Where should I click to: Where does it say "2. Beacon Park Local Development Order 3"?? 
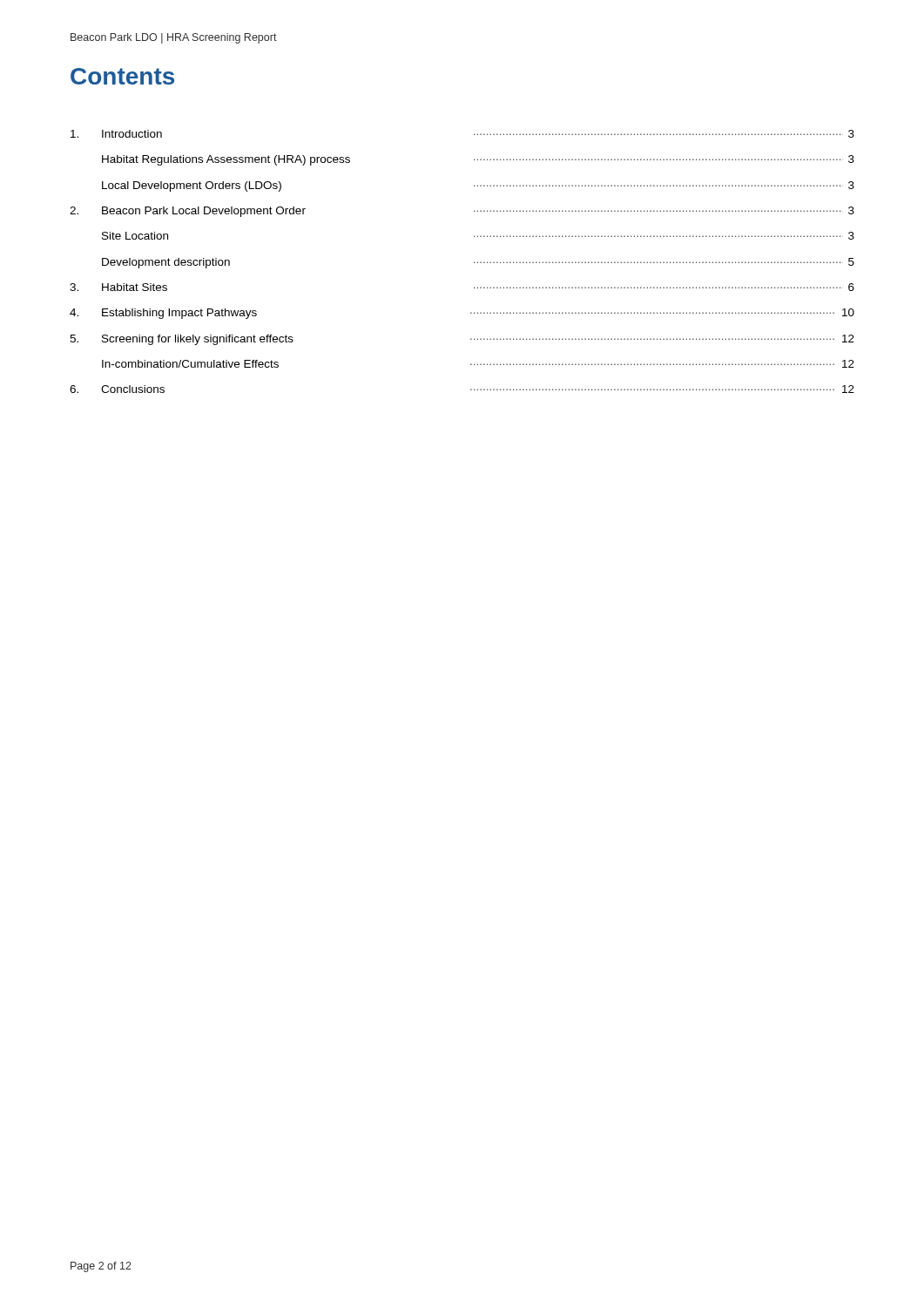[x=462, y=211]
